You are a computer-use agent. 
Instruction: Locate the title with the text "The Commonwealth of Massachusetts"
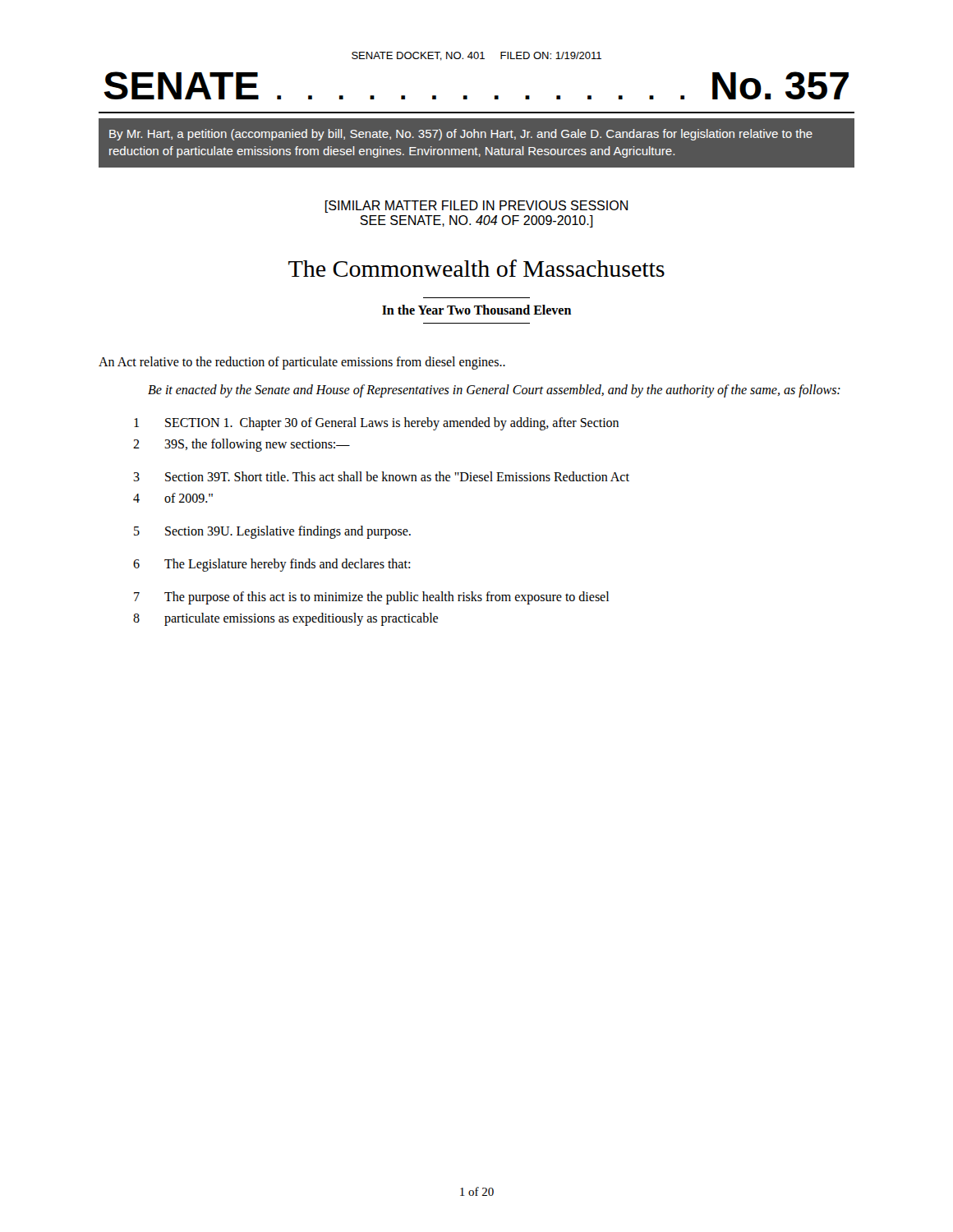[476, 268]
